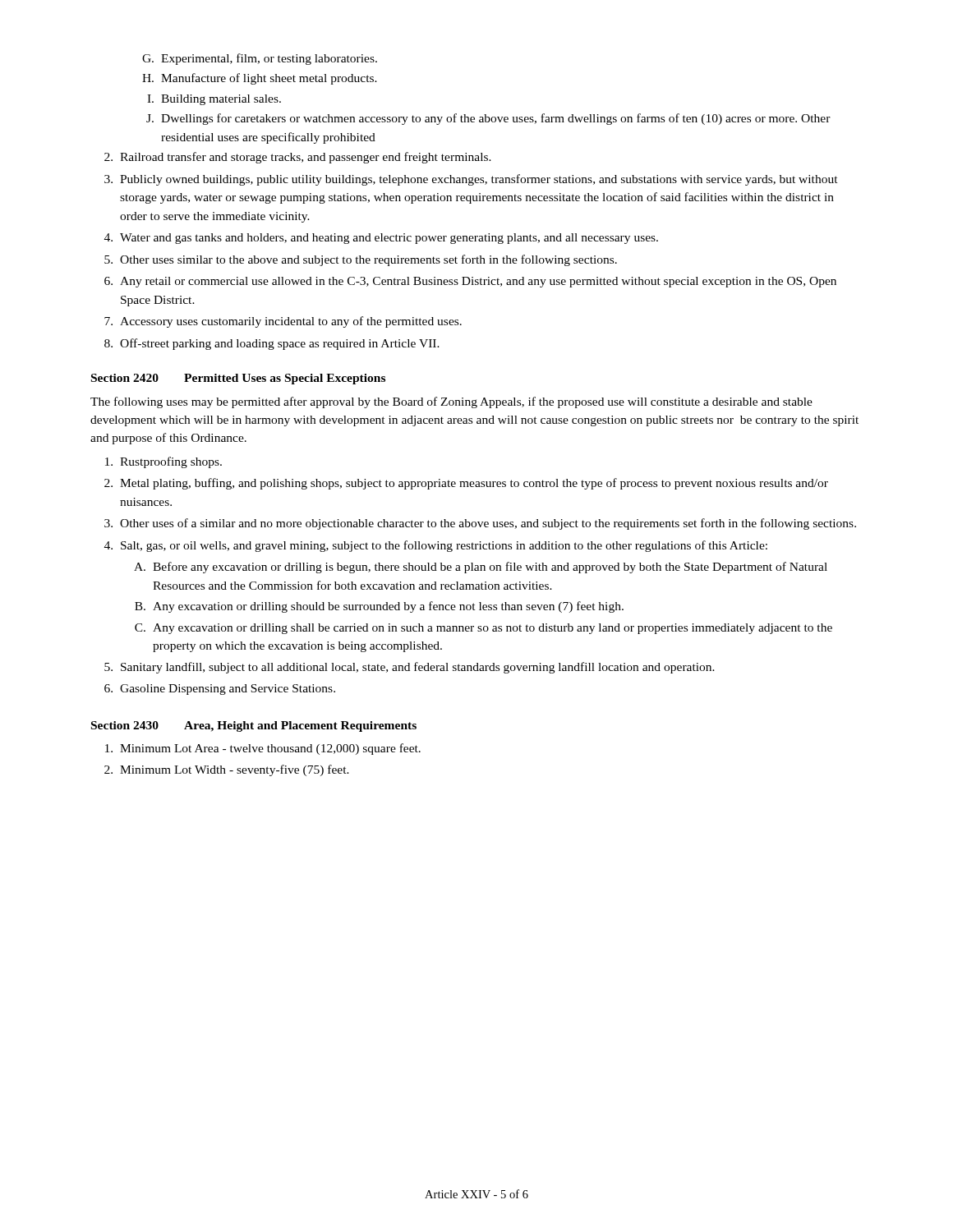
Task: Click on the block starting "6. Any retail or commercial"
Action: (x=476, y=290)
